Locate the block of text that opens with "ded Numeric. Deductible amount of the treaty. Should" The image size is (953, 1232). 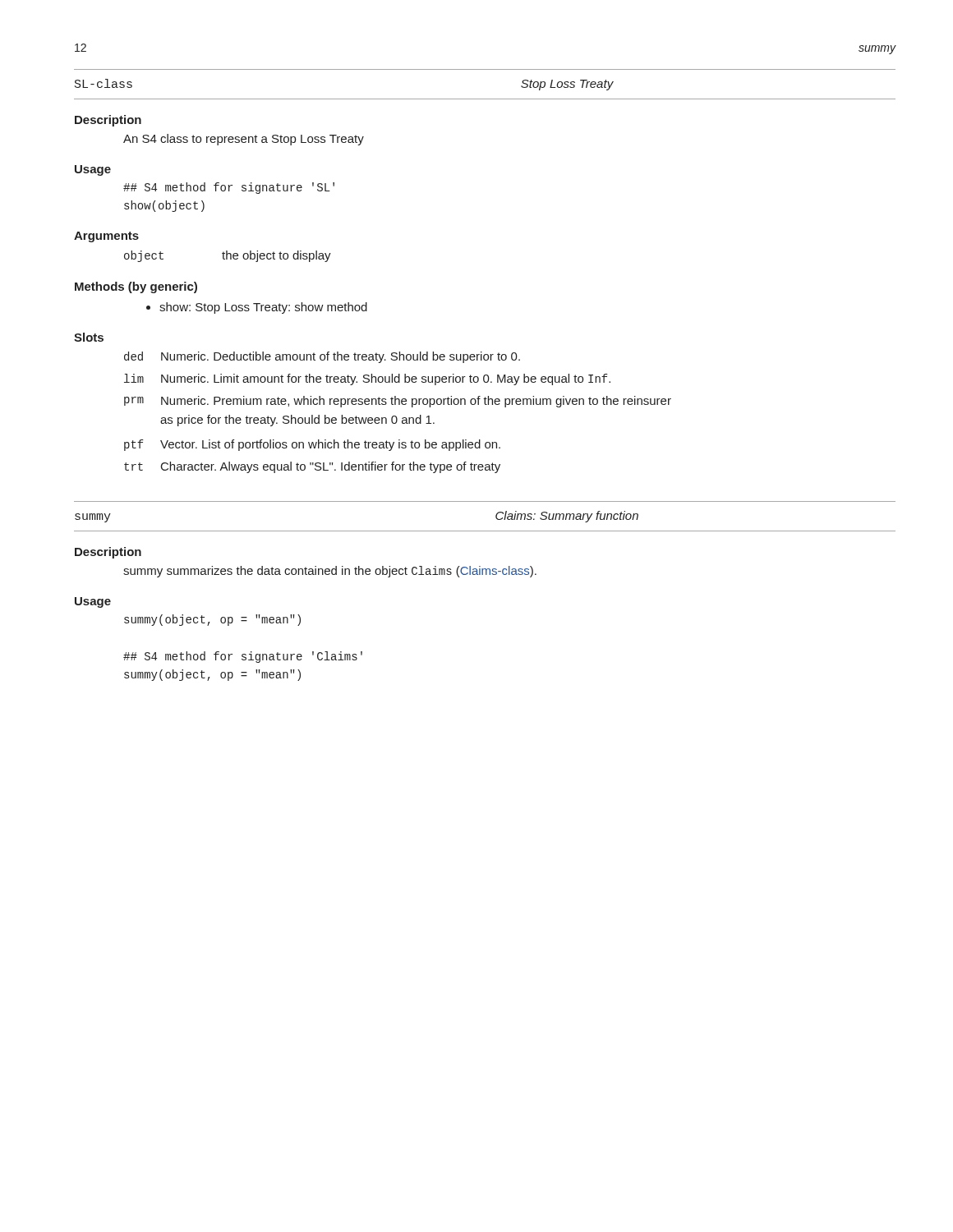509,357
